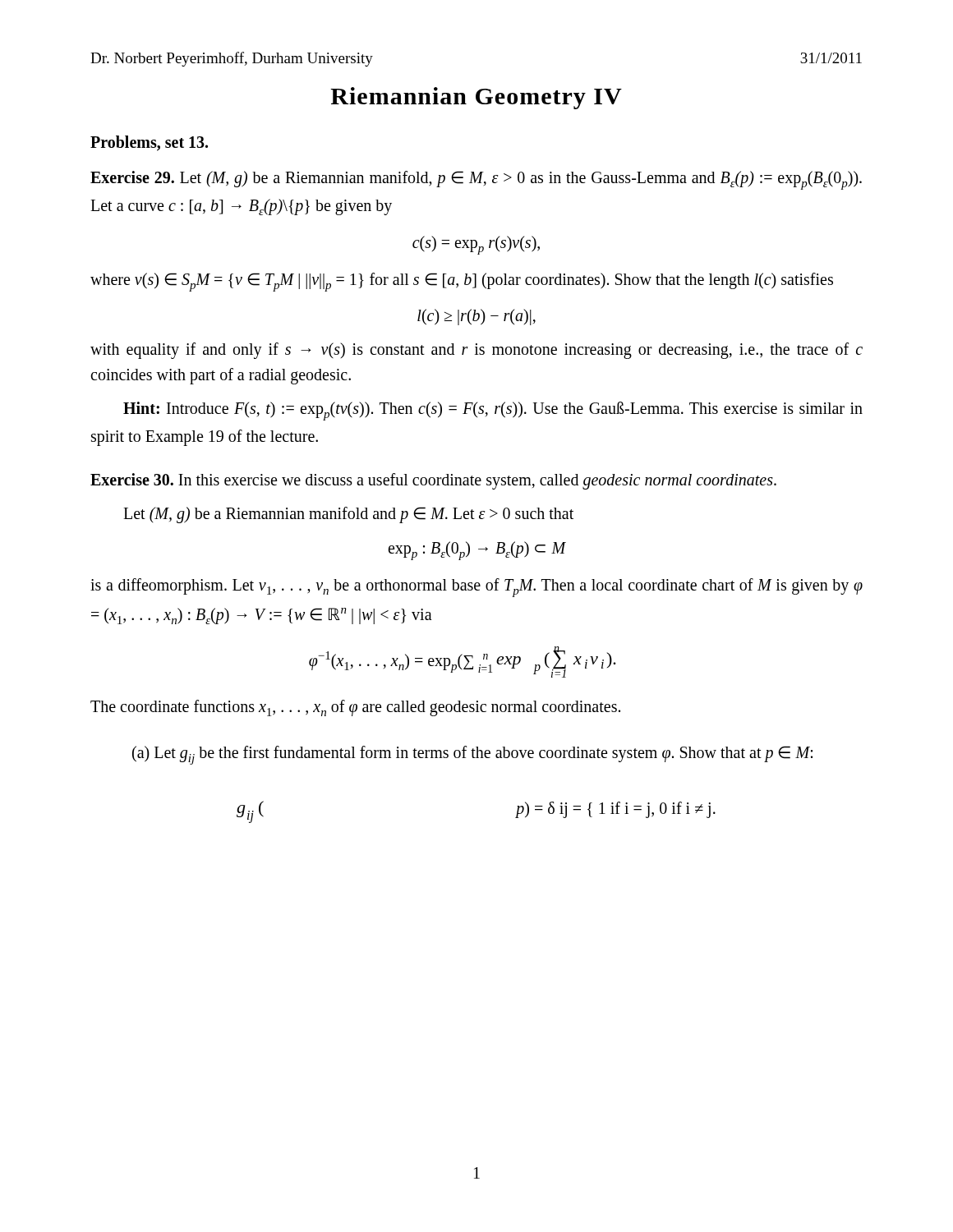Click the passage that begins "Exercise 30. In this exercise we discuss a"
953x1232 pixels.
434,480
